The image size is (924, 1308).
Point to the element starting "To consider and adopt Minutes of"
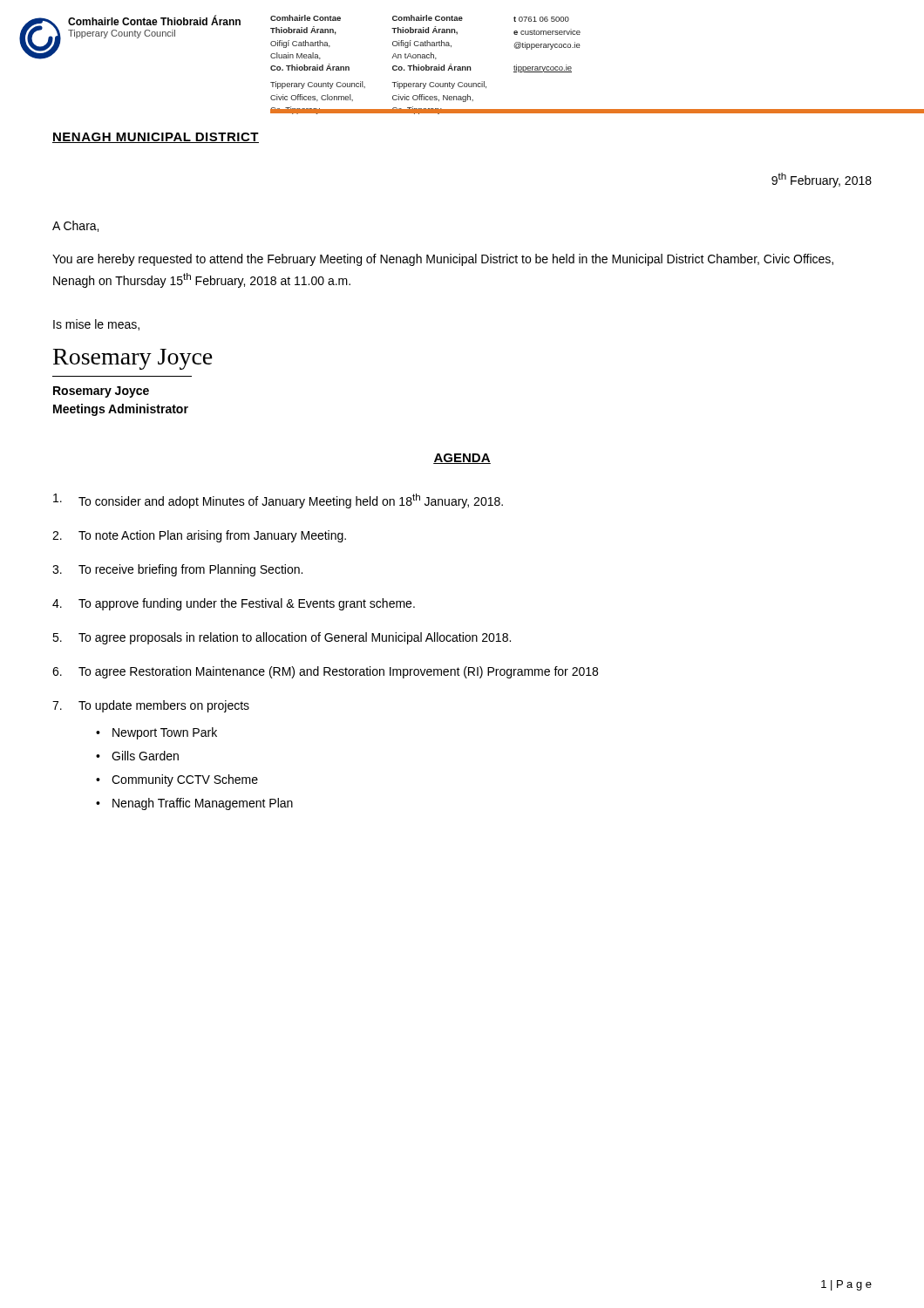tap(278, 499)
